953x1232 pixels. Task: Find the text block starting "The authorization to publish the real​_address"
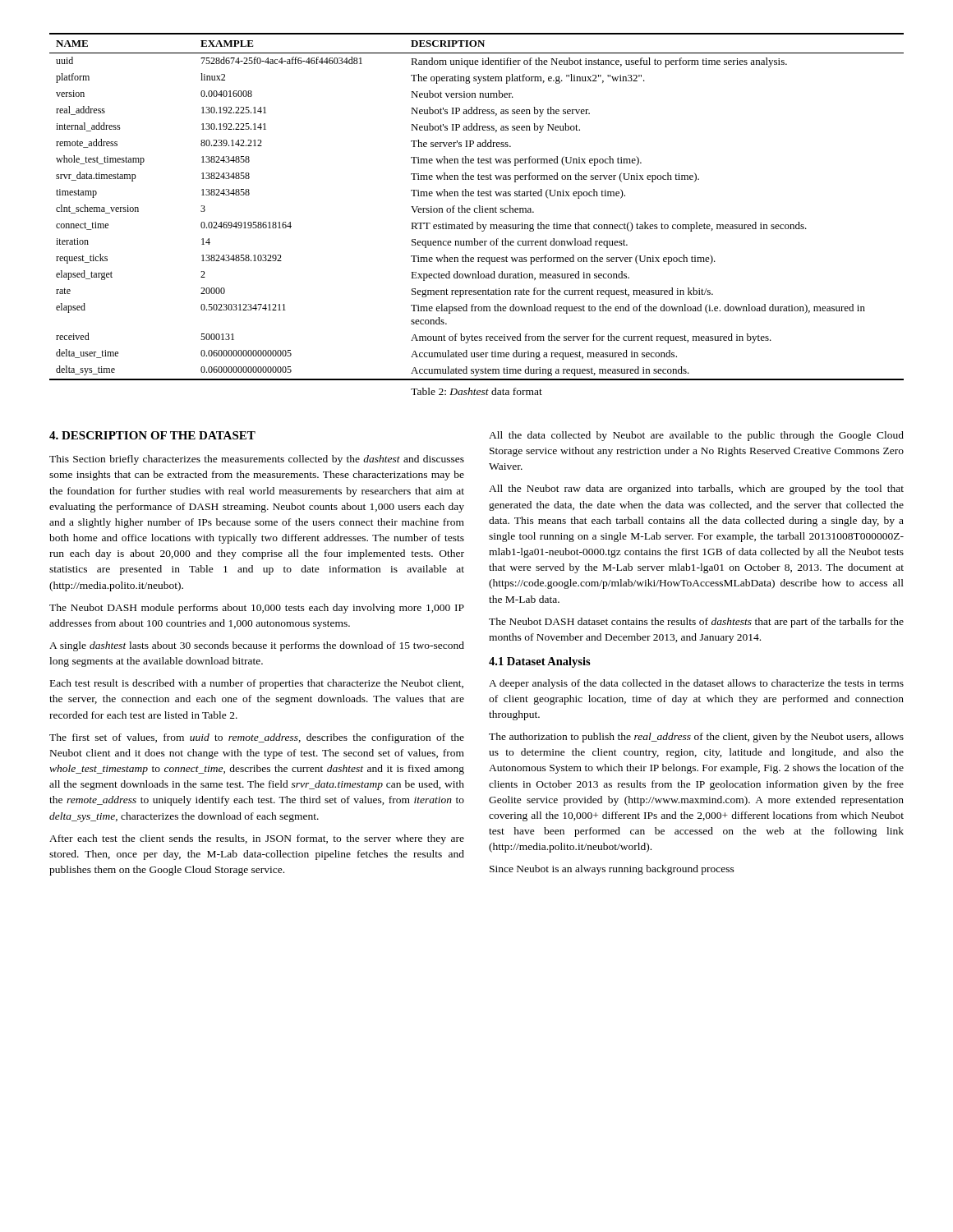(696, 792)
